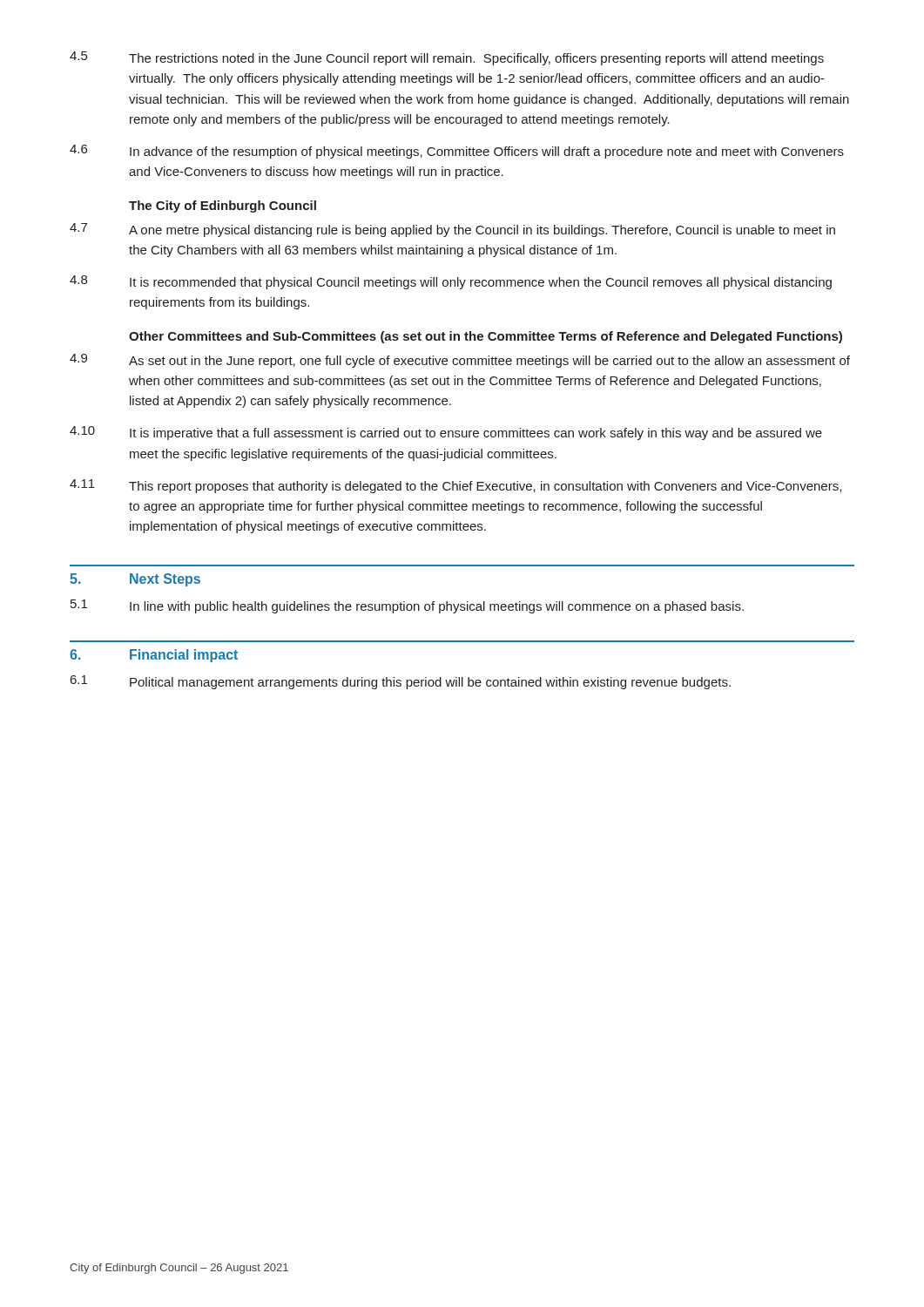Navigate to the block starting "4.6 In advance of the"
The width and height of the screenshot is (924, 1307).
[462, 161]
